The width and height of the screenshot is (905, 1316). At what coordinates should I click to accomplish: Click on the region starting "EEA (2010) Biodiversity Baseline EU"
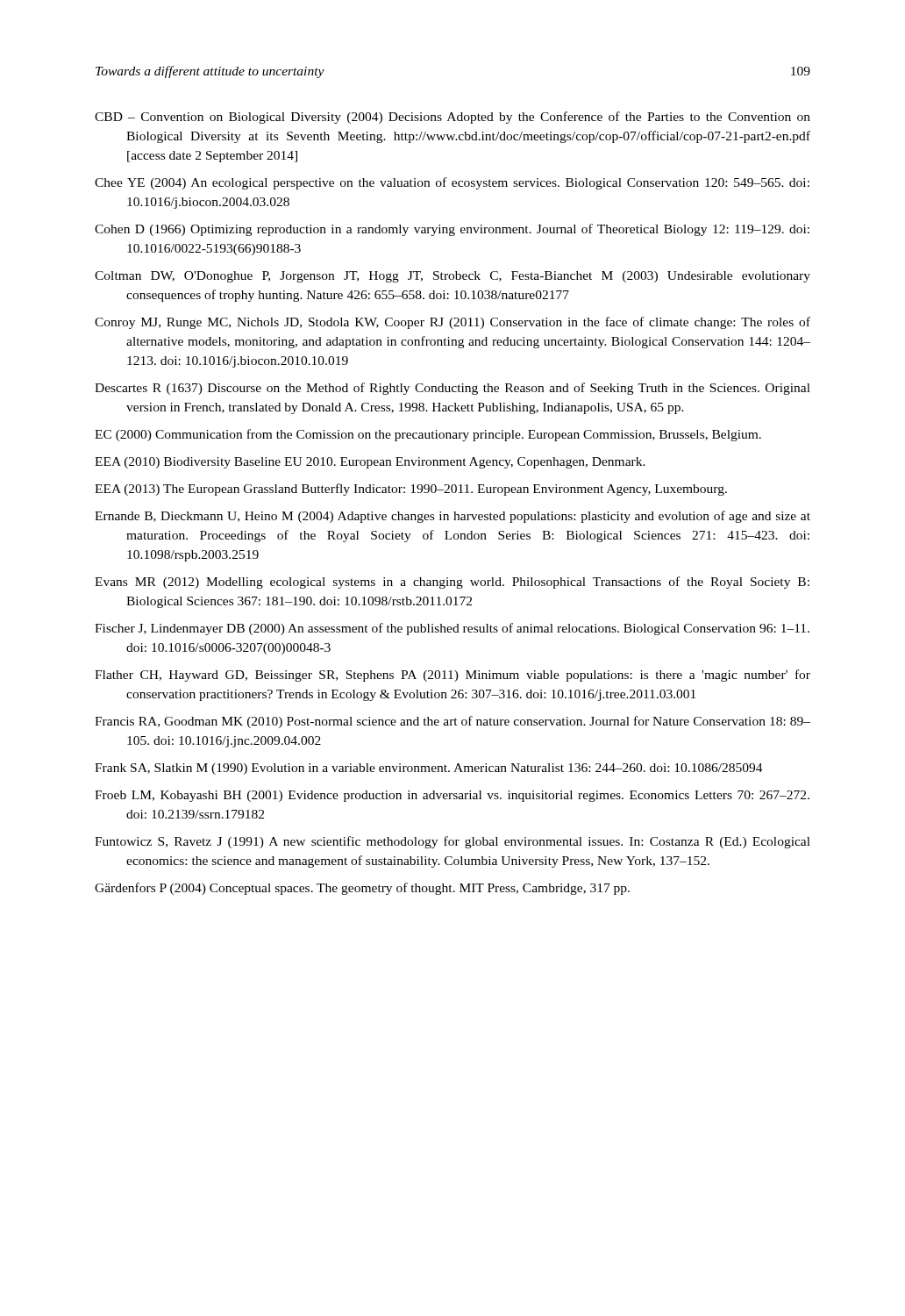click(370, 461)
